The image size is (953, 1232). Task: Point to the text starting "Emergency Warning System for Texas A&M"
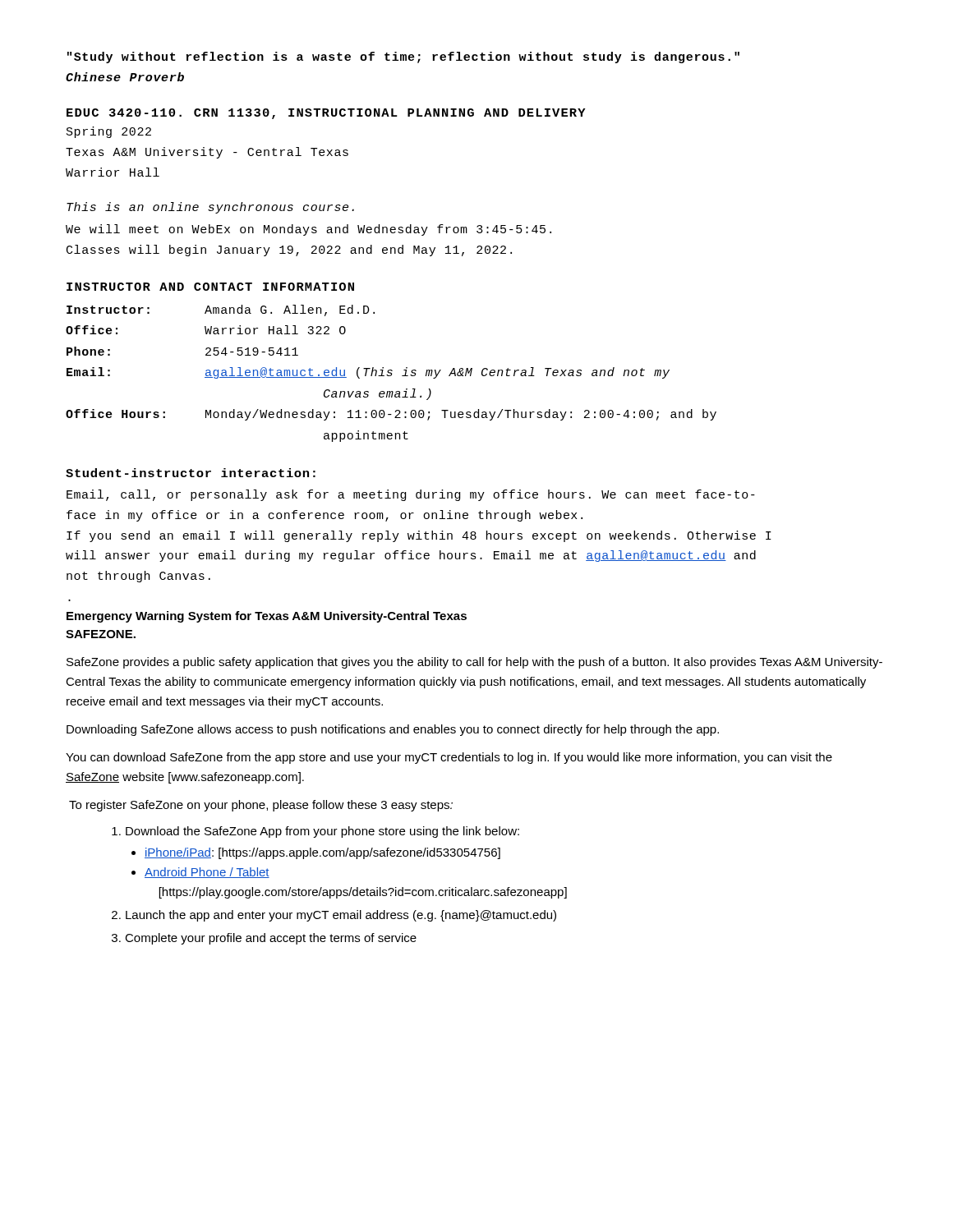(x=266, y=625)
